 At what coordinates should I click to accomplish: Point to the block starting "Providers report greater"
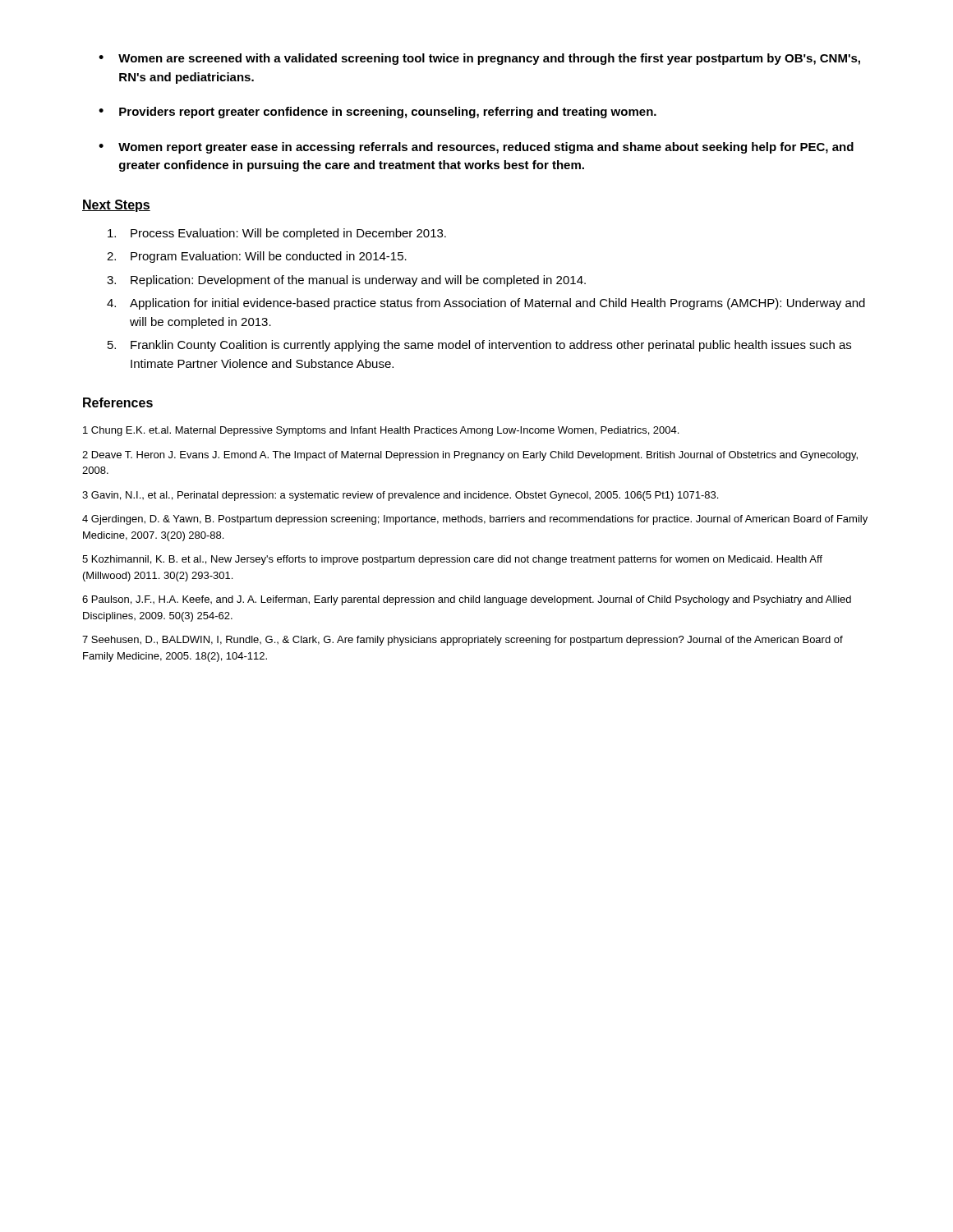(388, 112)
